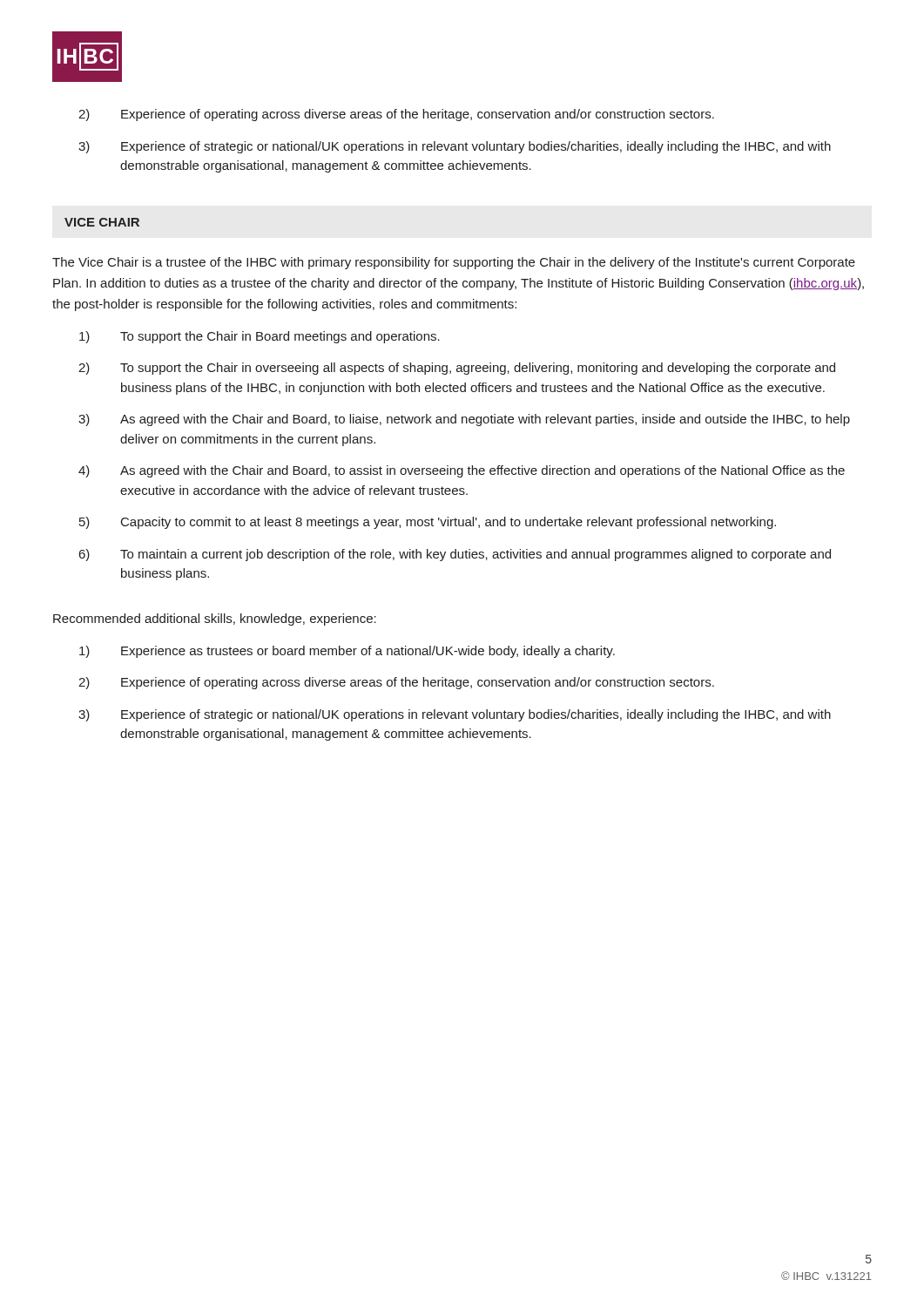Viewport: 924px width, 1307px height.
Task: Find the list item that reads "1) To support the"
Action: coord(260,337)
